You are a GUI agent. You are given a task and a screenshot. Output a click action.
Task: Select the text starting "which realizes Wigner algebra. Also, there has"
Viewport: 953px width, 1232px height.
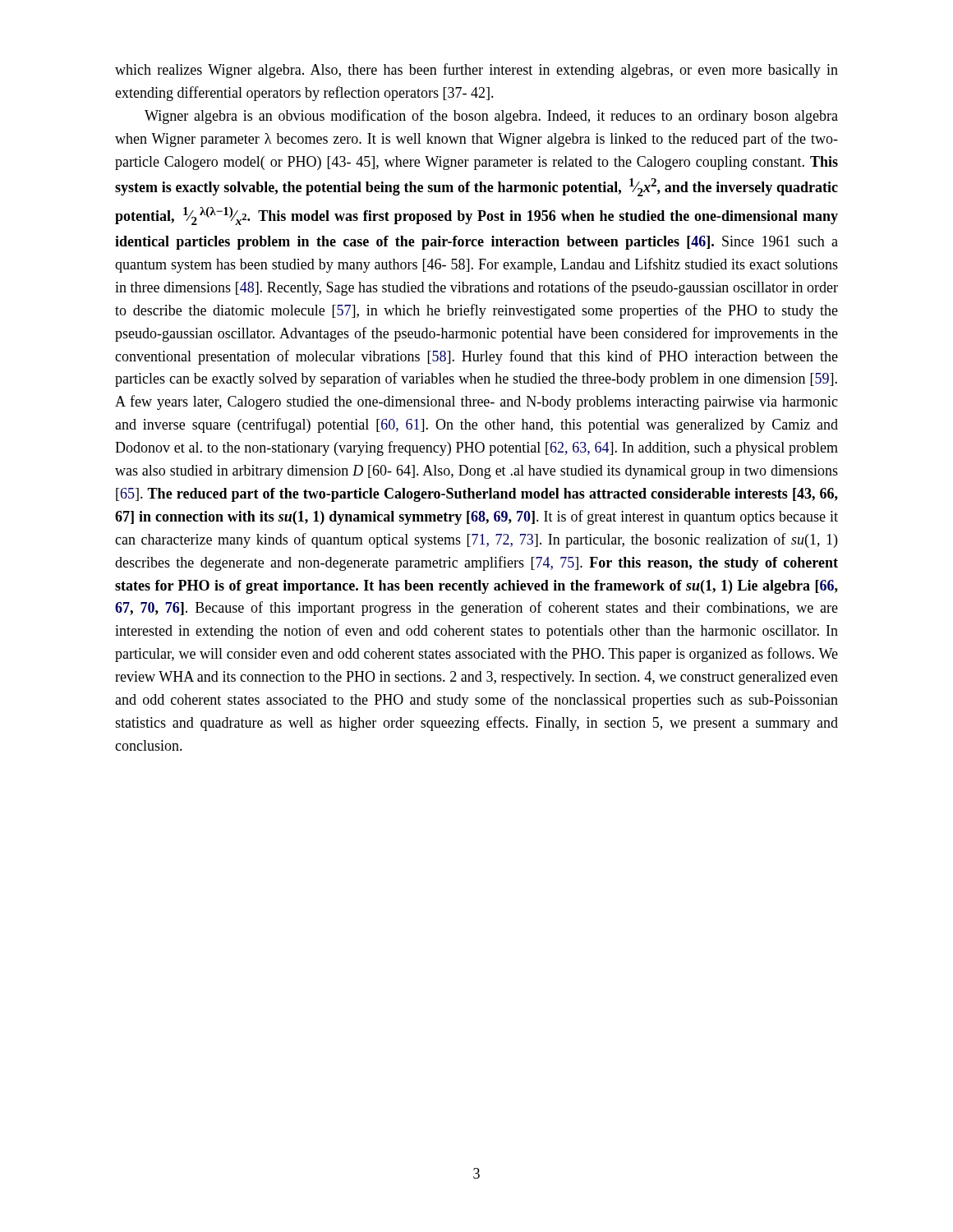click(476, 408)
